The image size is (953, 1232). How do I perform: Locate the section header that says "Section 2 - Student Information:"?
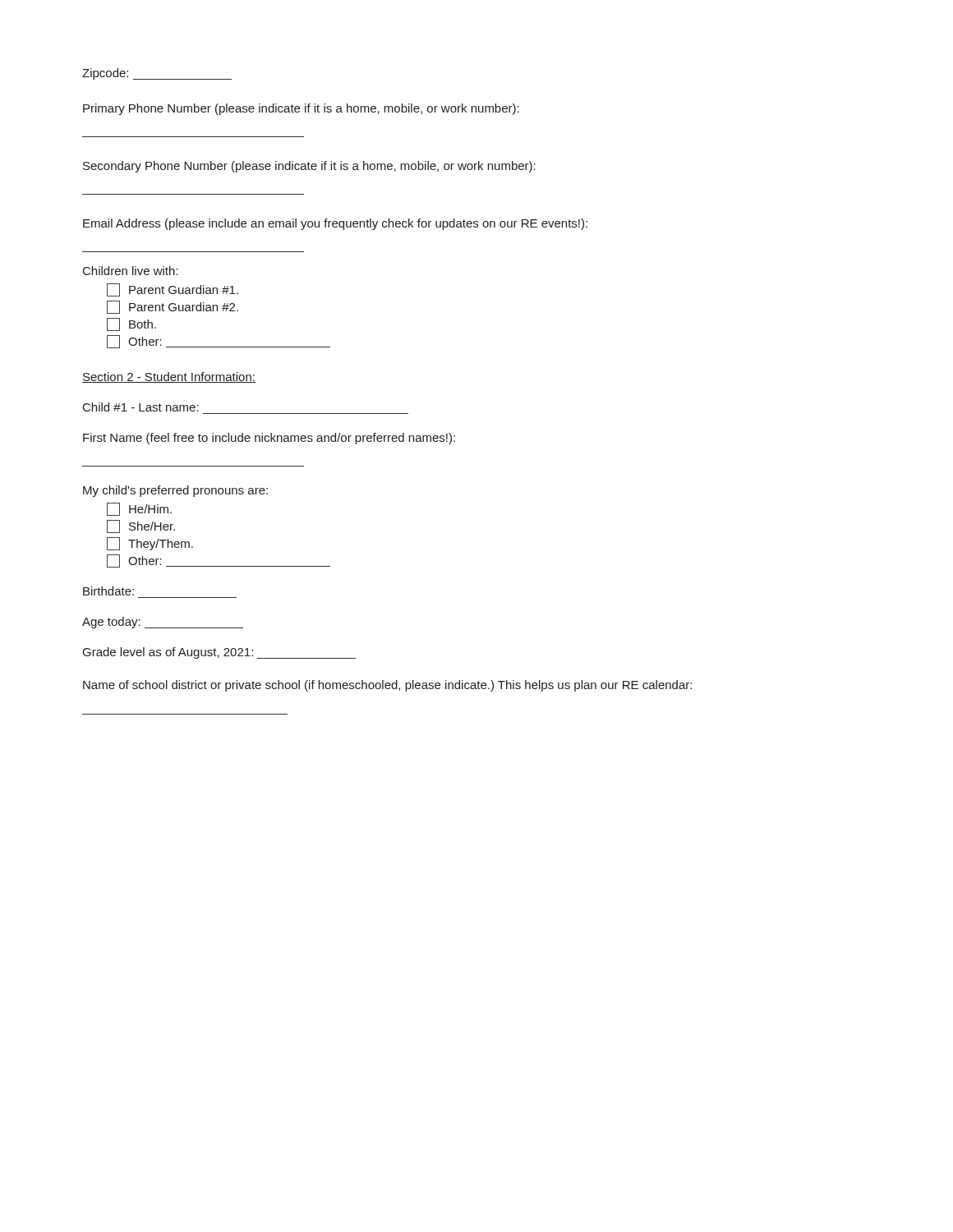pyautogui.click(x=169, y=377)
